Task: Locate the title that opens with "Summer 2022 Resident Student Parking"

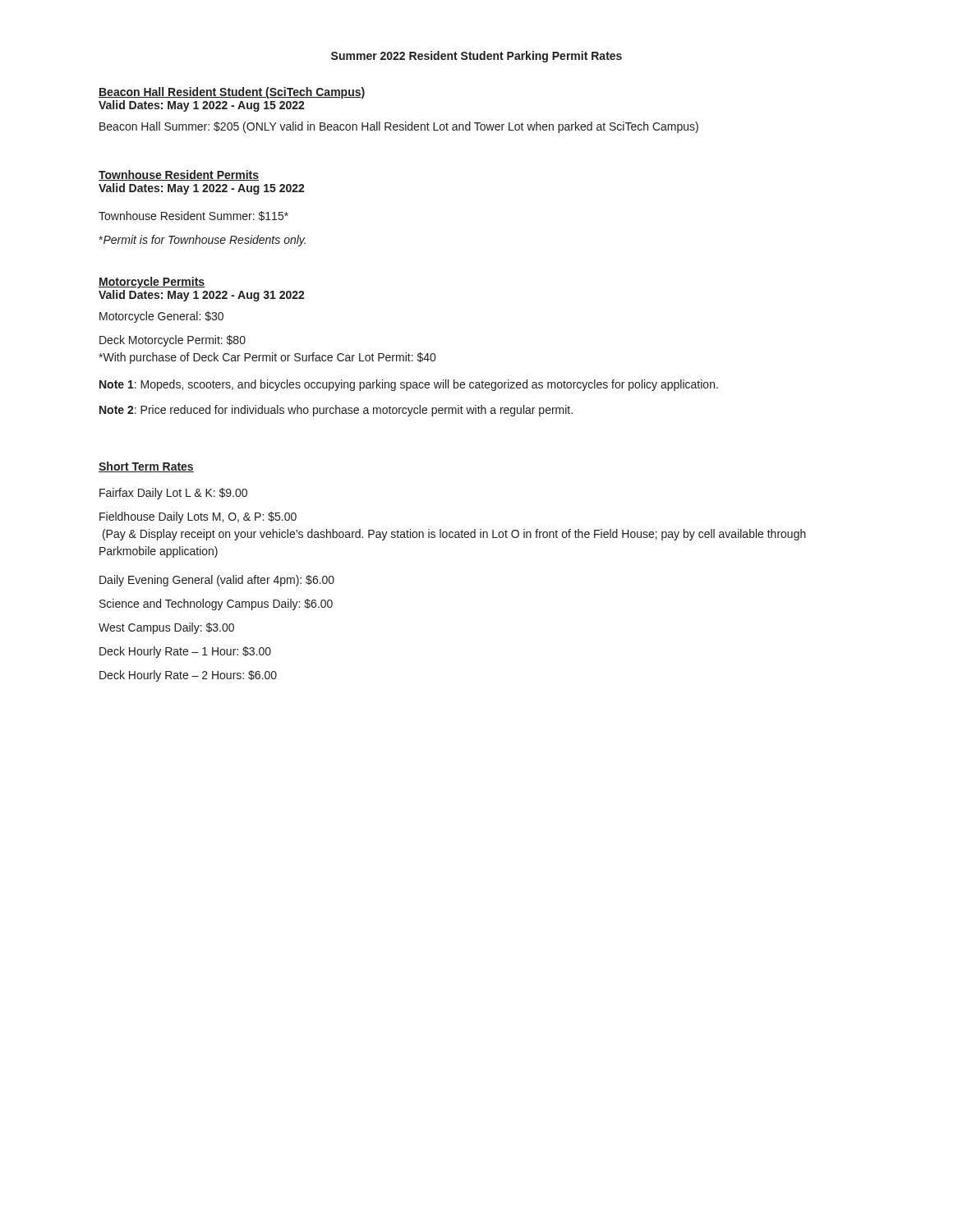Action: [476, 56]
